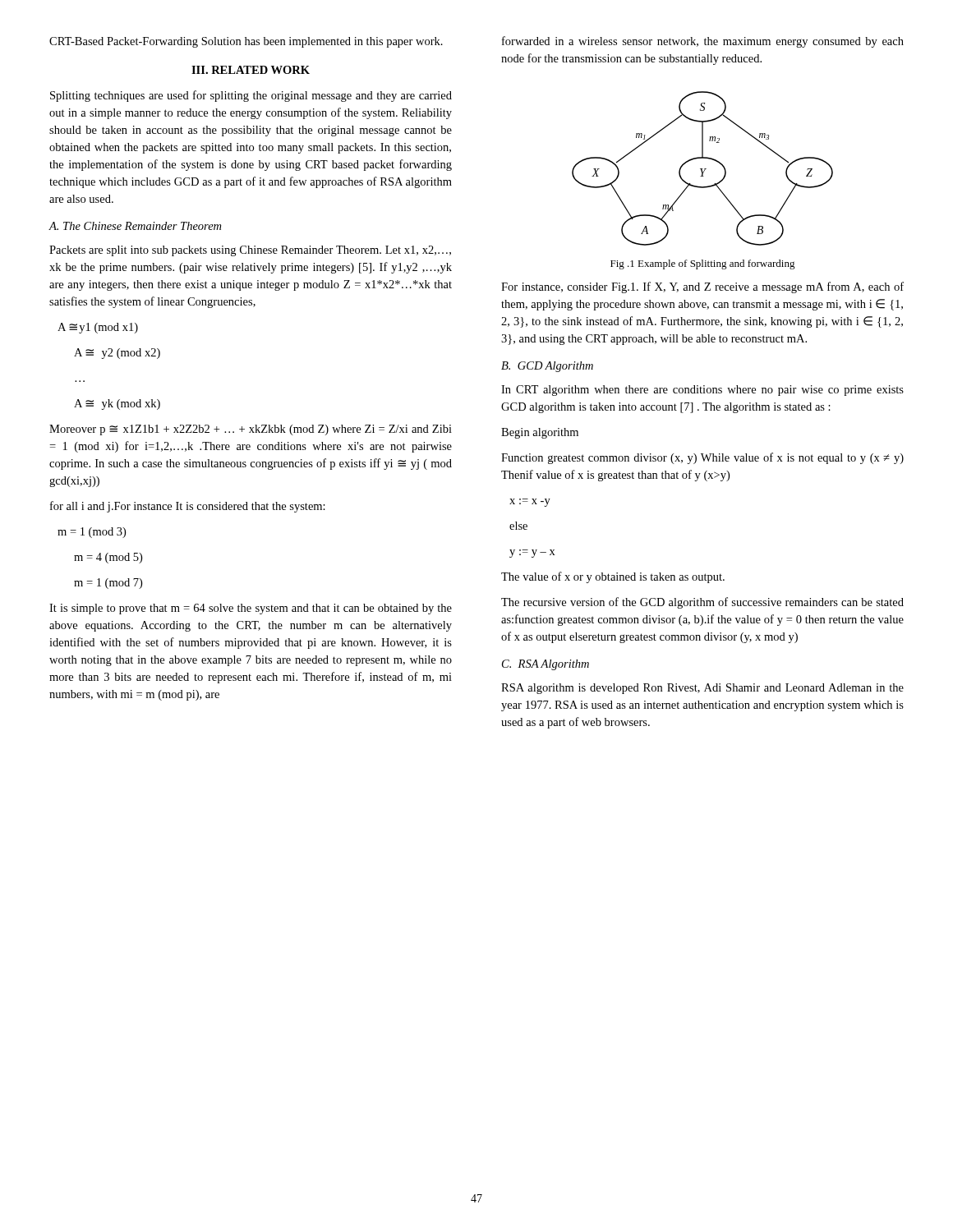This screenshot has width=953, height=1232.
Task: Click where it says "A ≅ yk (mod xk)"
Action: tap(117, 403)
